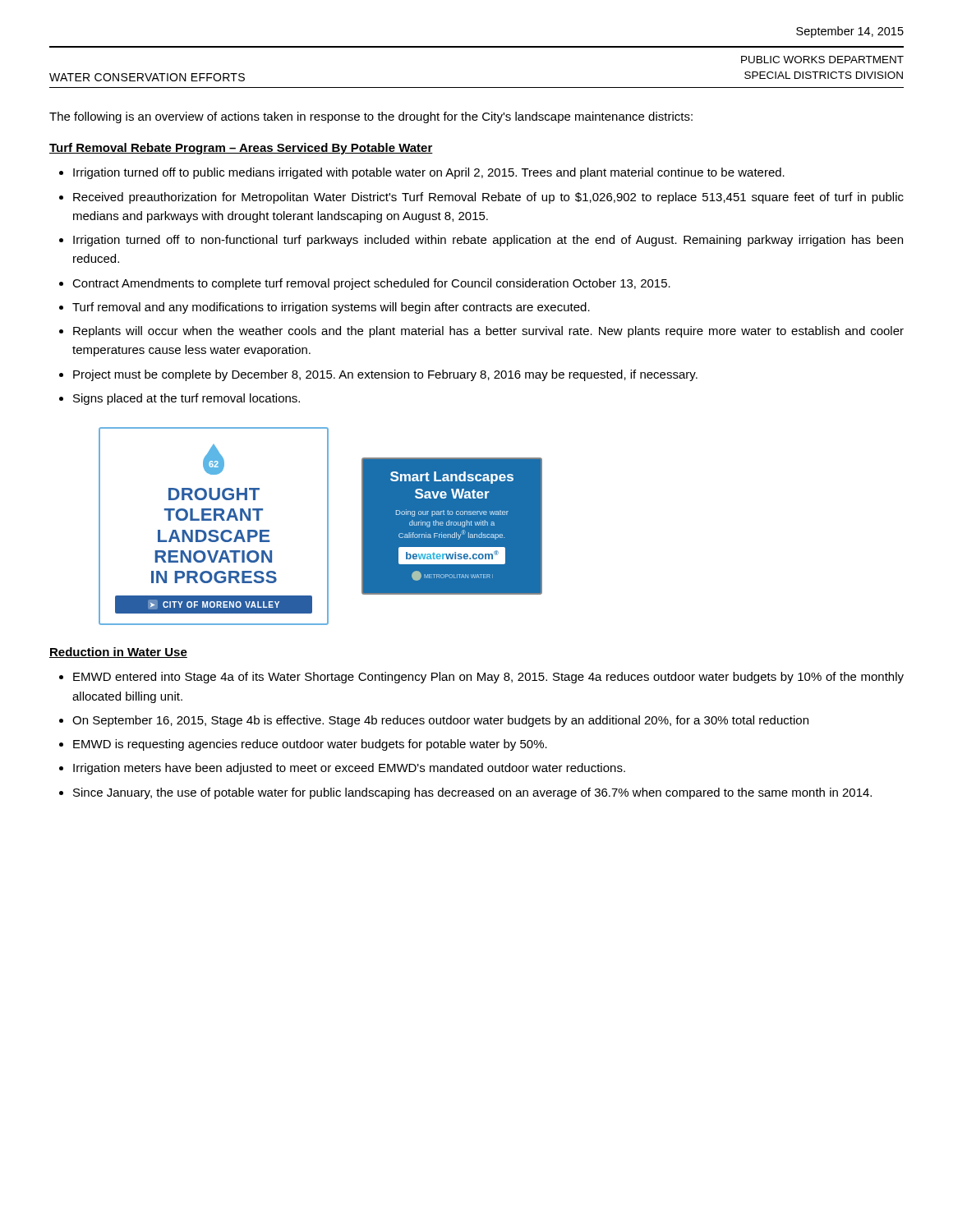
Task: Click on the passage starting "On September 16,"
Action: coord(488,720)
